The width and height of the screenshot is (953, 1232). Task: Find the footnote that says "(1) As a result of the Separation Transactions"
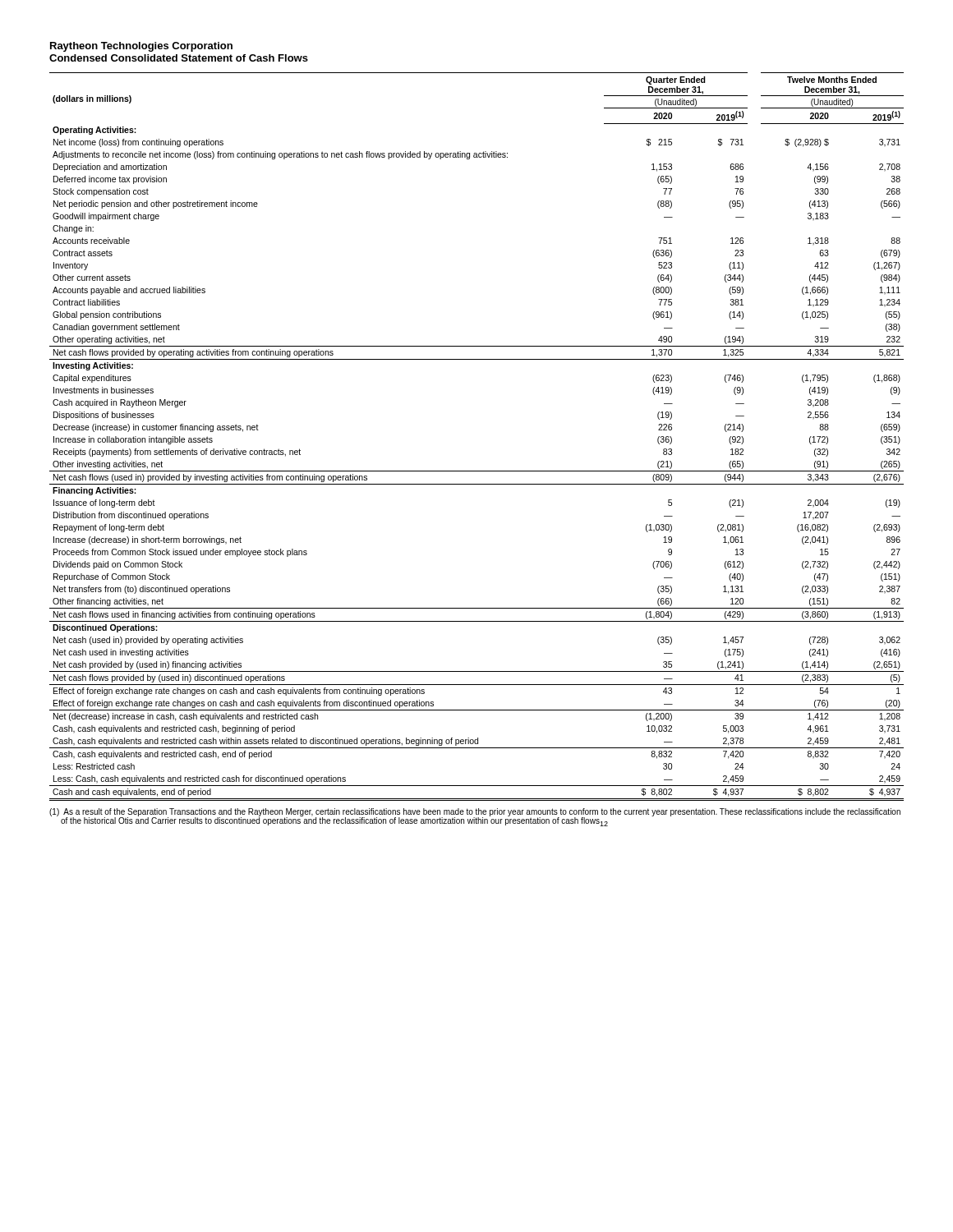click(x=476, y=817)
